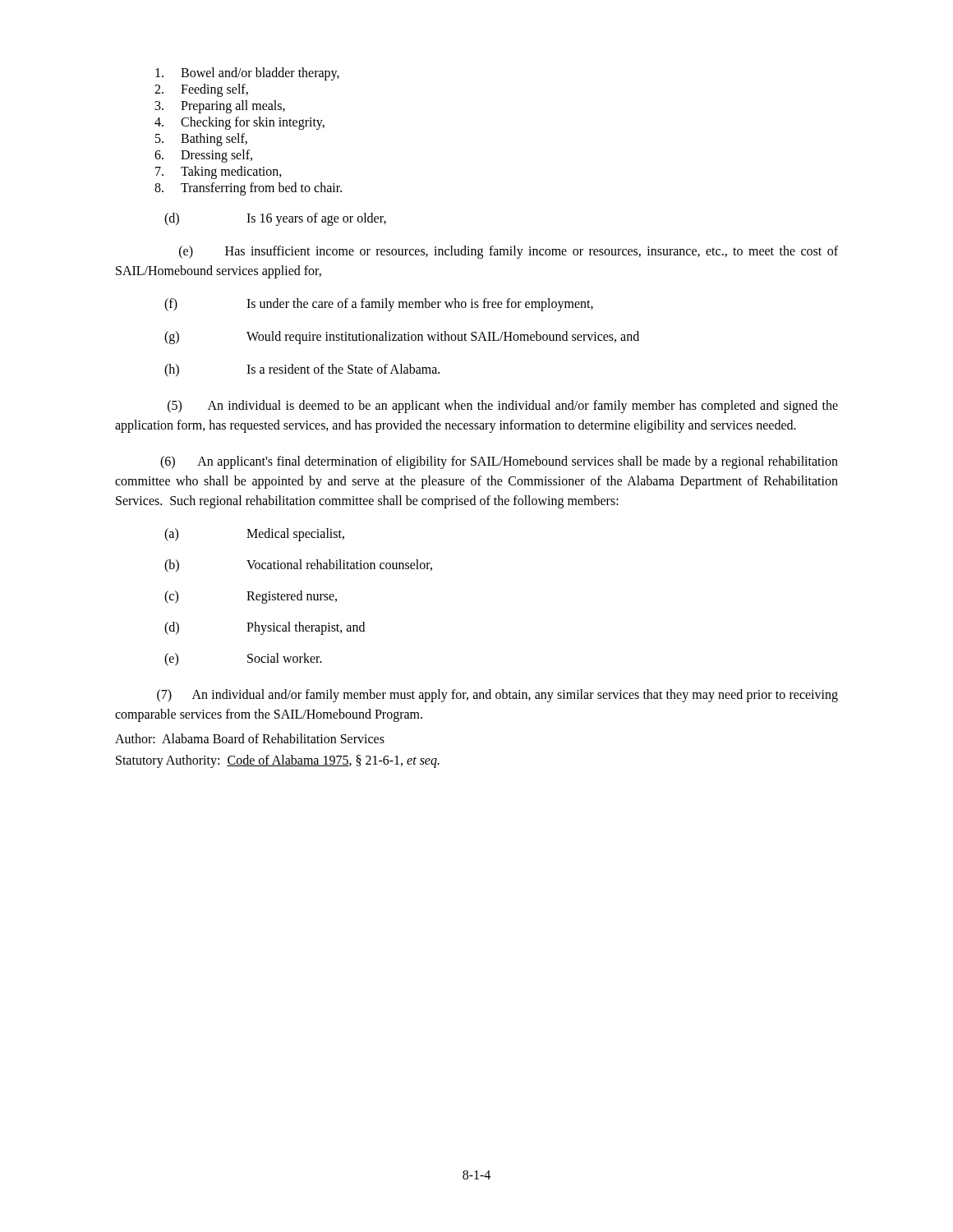Locate the list item with the text "(h) Is a resident"
Screen dimensions: 1232x953
(x=302, y=370)
